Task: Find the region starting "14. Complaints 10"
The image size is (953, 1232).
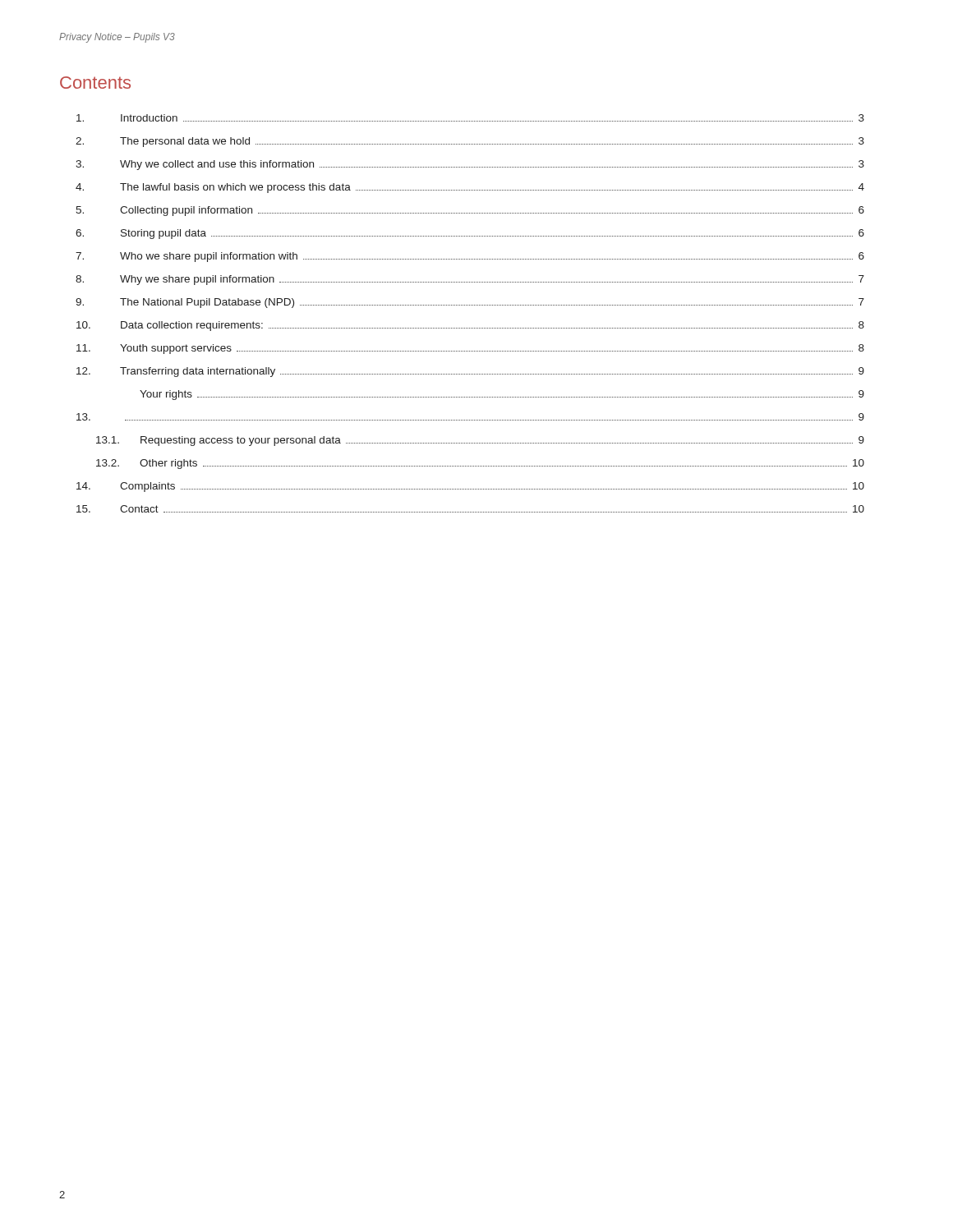Action: [x=462, y=486]
